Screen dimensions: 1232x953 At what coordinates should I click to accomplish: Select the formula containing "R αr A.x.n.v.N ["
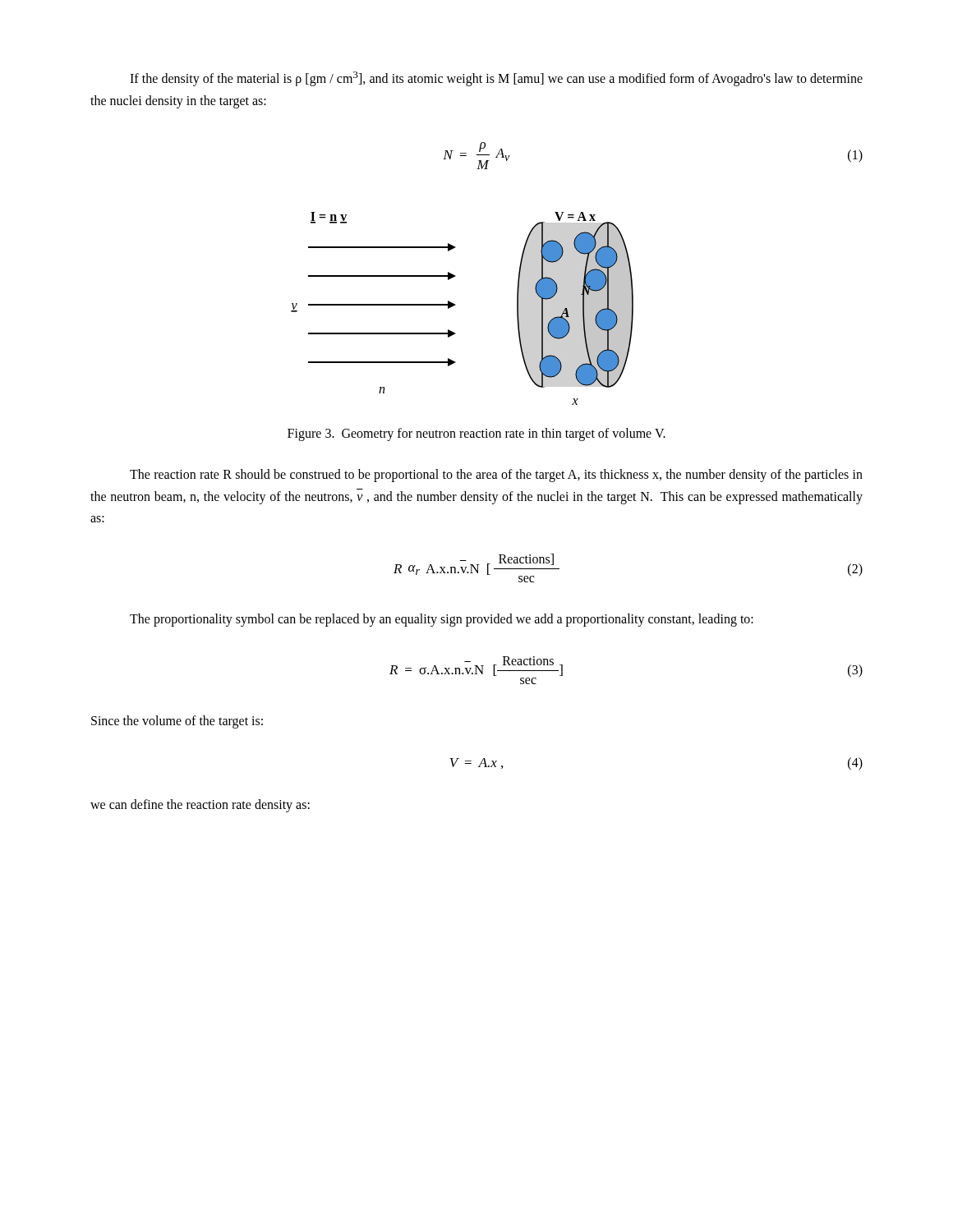(x=465, y=567)
